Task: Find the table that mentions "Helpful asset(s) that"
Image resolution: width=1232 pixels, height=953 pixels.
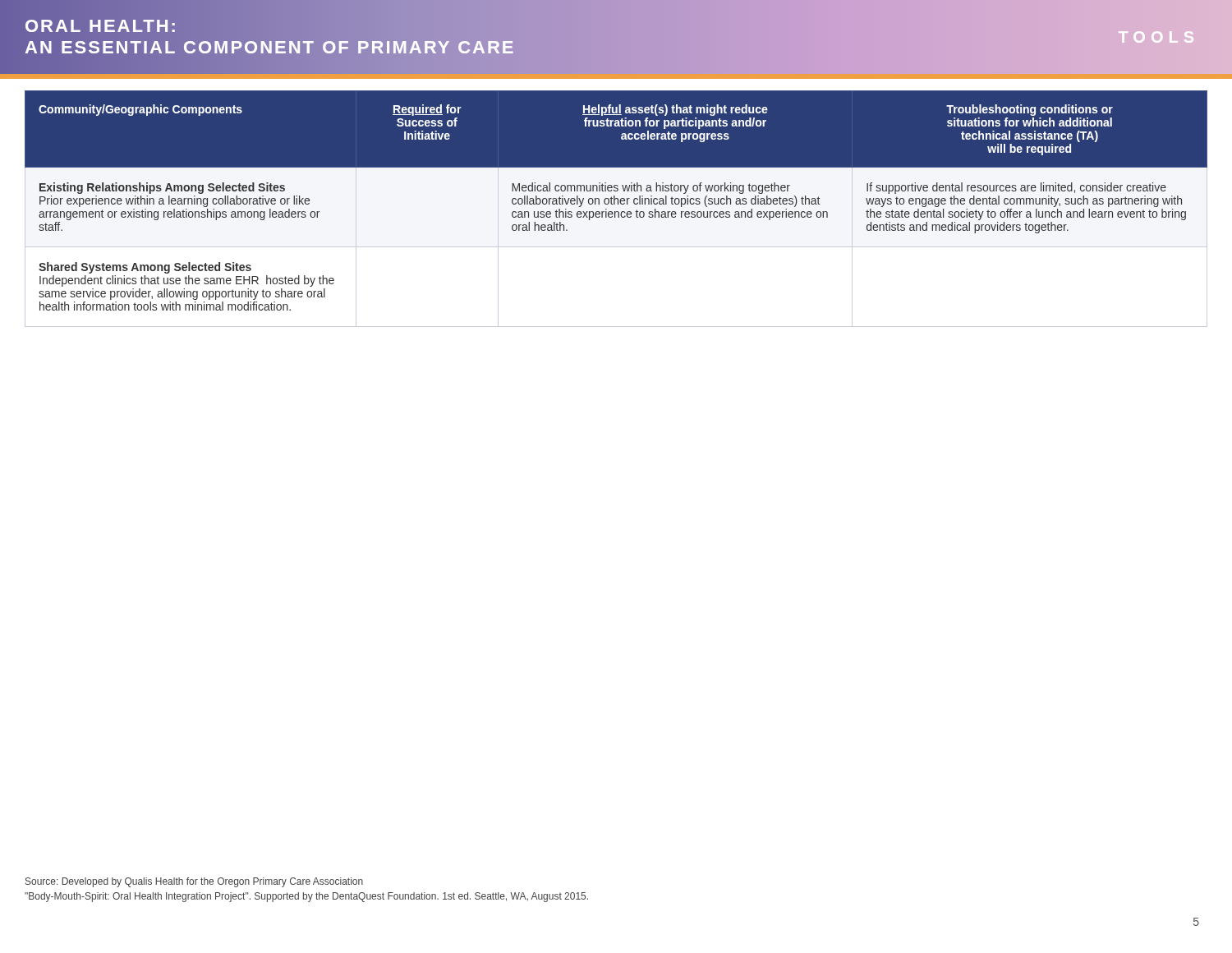Action: [x=616, y=209]
